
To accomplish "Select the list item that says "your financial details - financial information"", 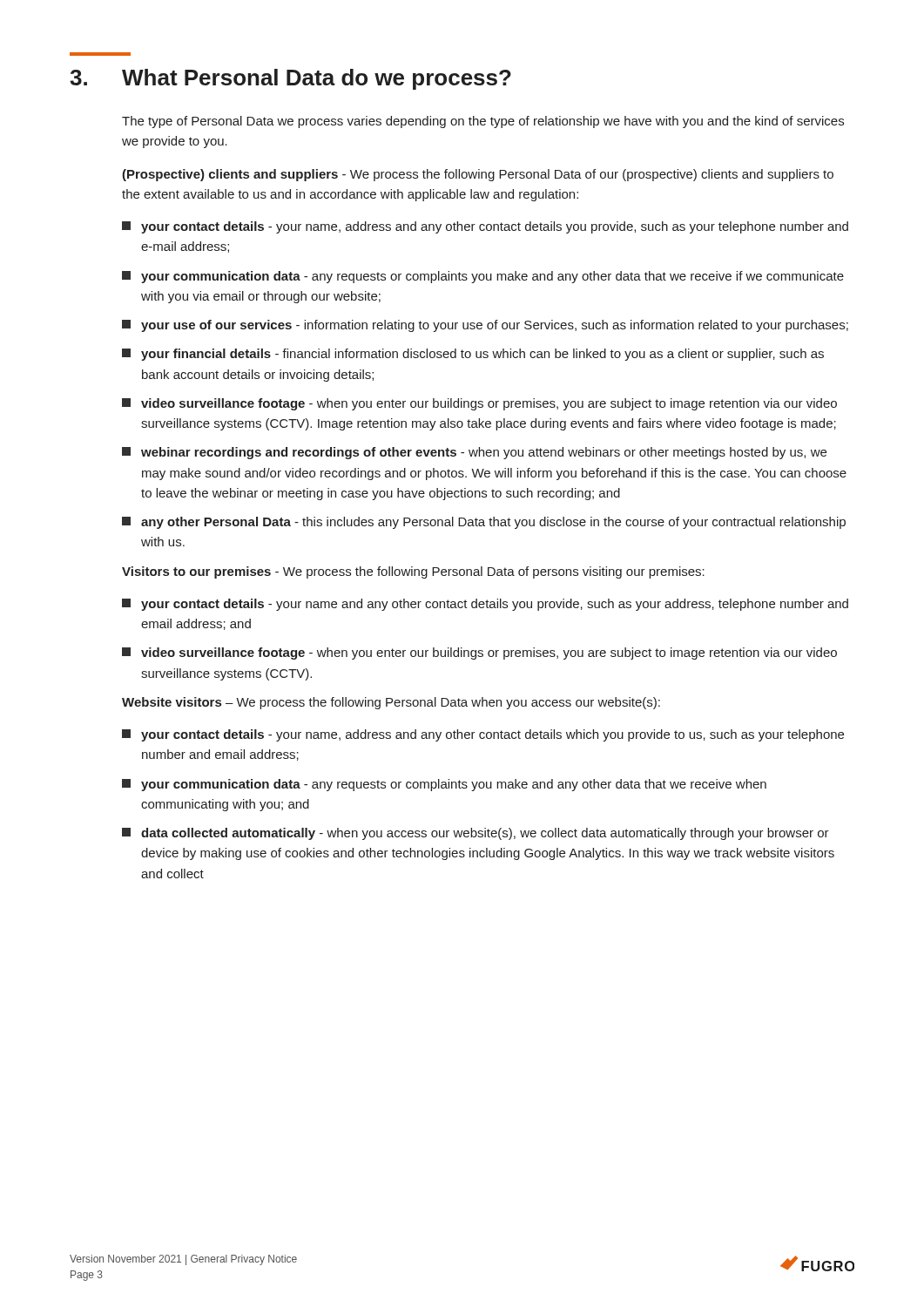I will (488, 364).
